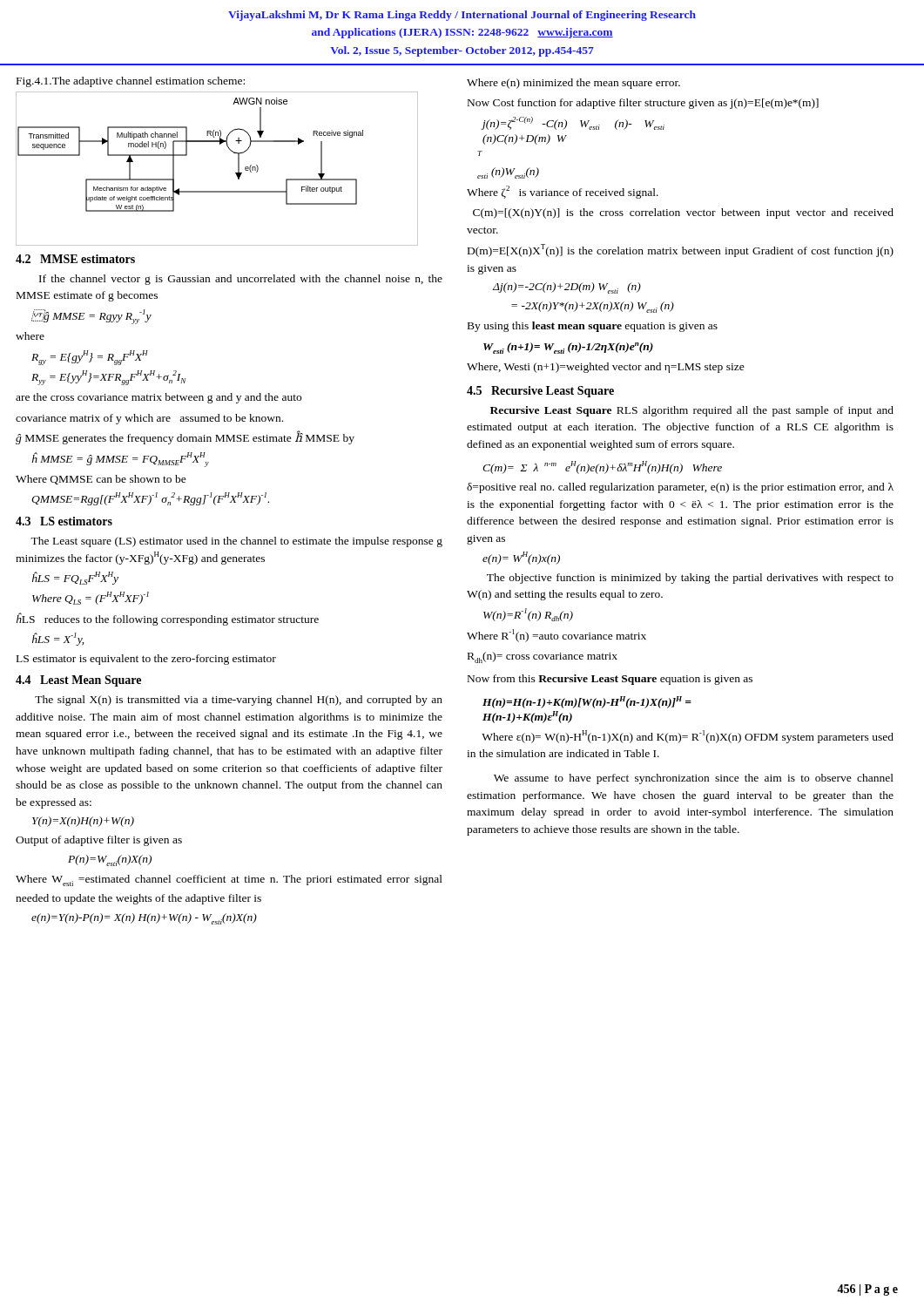Click on the region starting "By using this least mean square equation is"
Viewport: 924px width, 1307px height.
pyautogui.click(x=592, y=326)
